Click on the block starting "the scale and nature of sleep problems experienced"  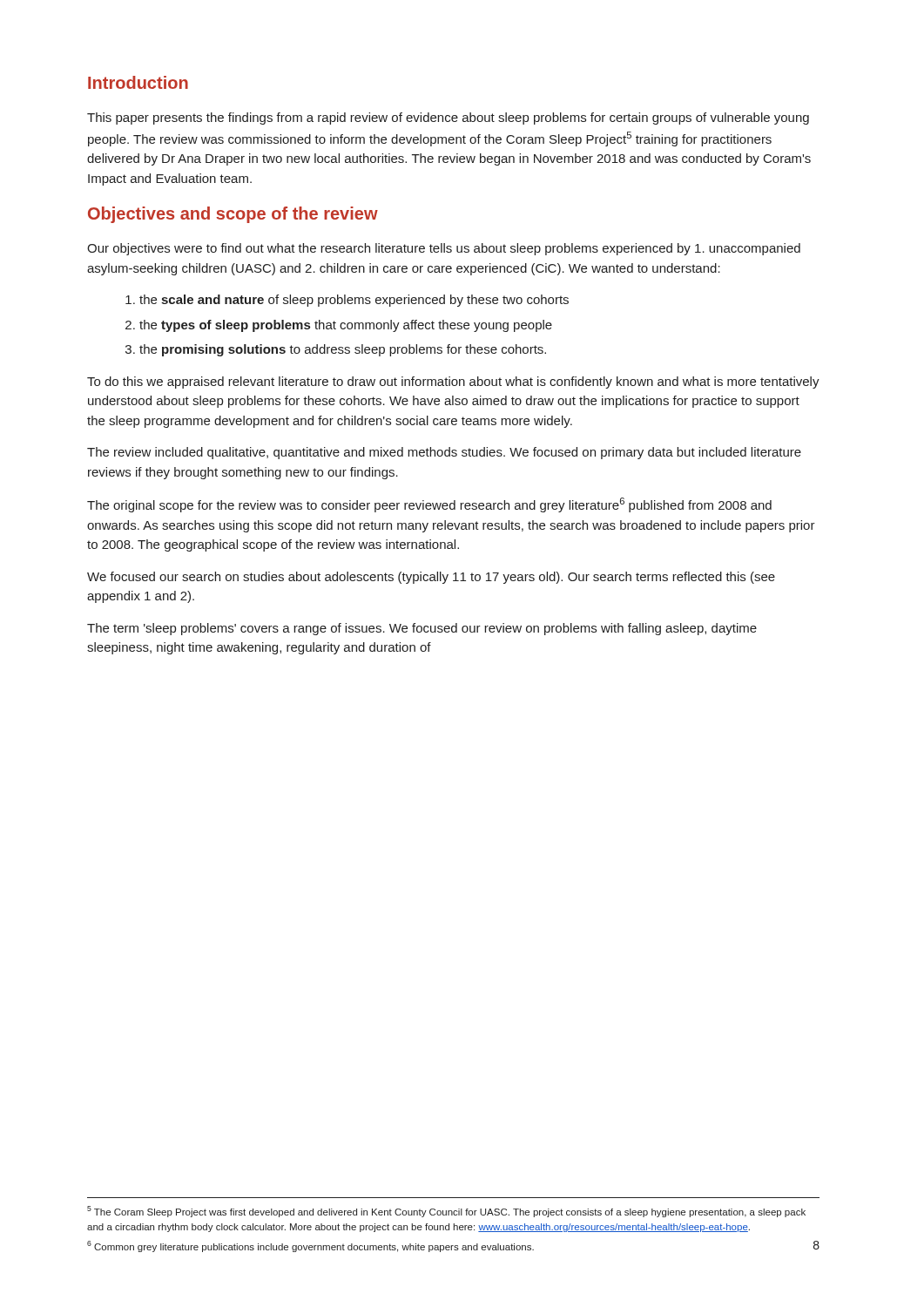pyautogui.click(x=453, y=300)
